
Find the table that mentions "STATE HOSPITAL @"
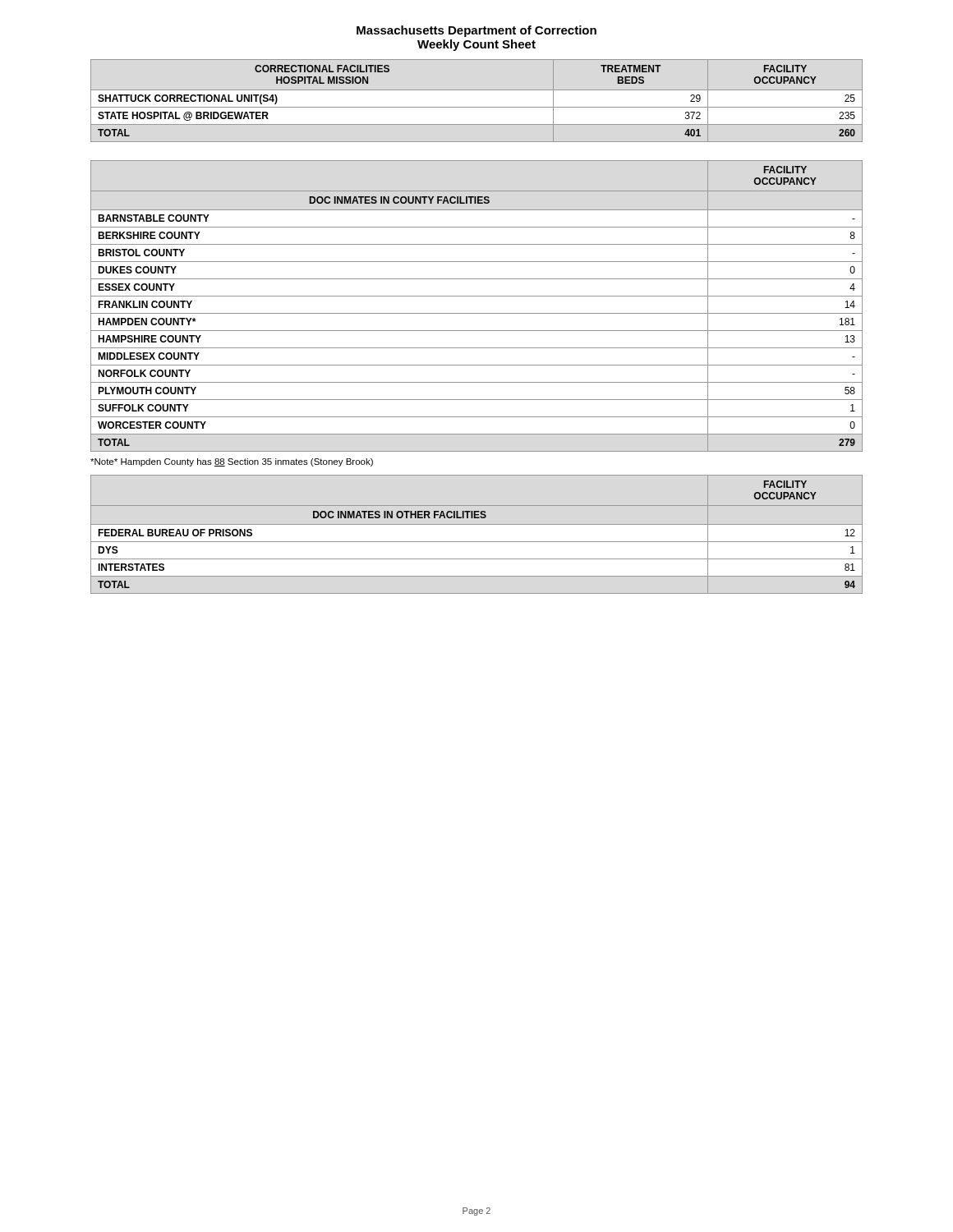[x=476, y=101]
